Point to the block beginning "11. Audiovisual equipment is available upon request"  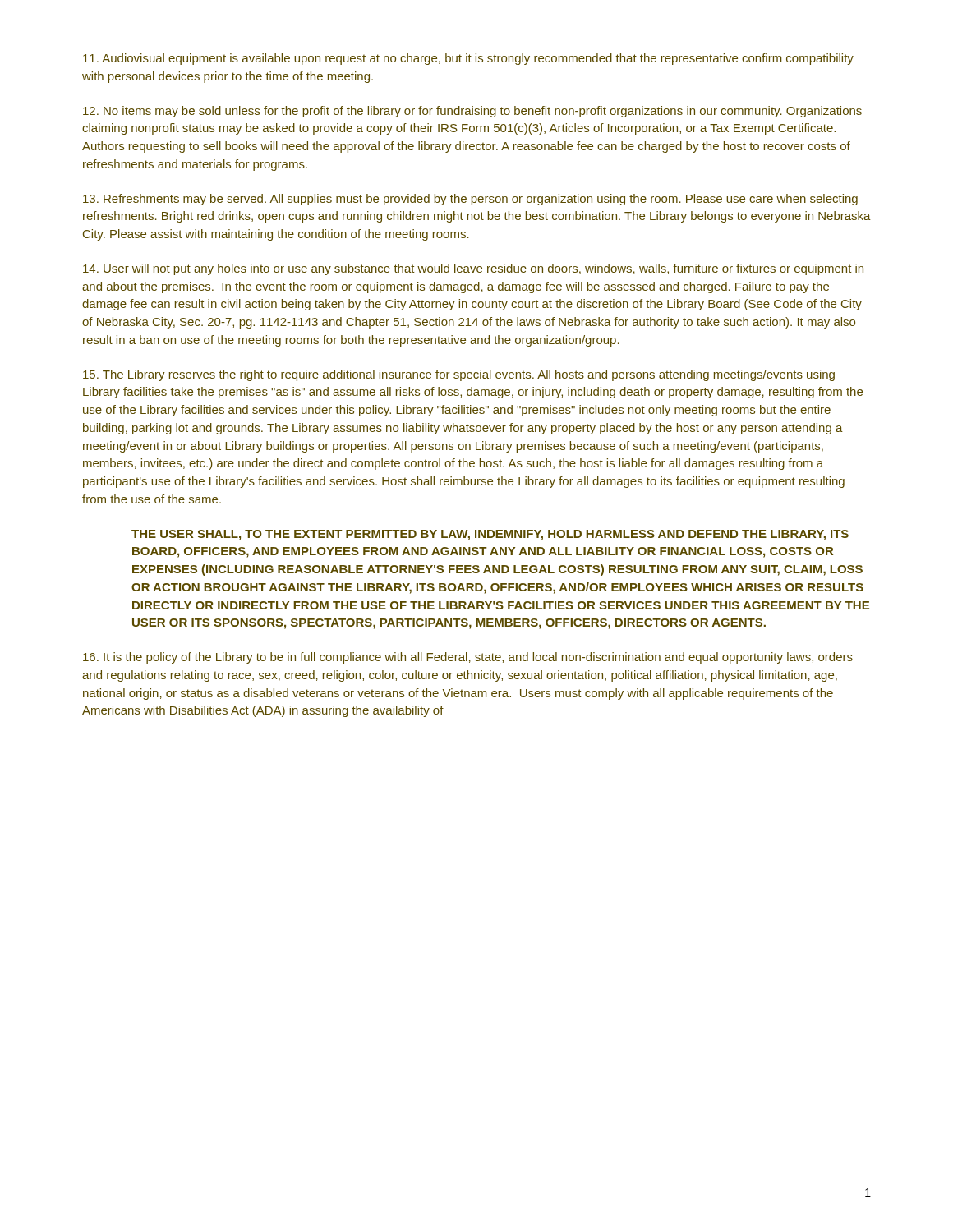[x=468, y=67]
